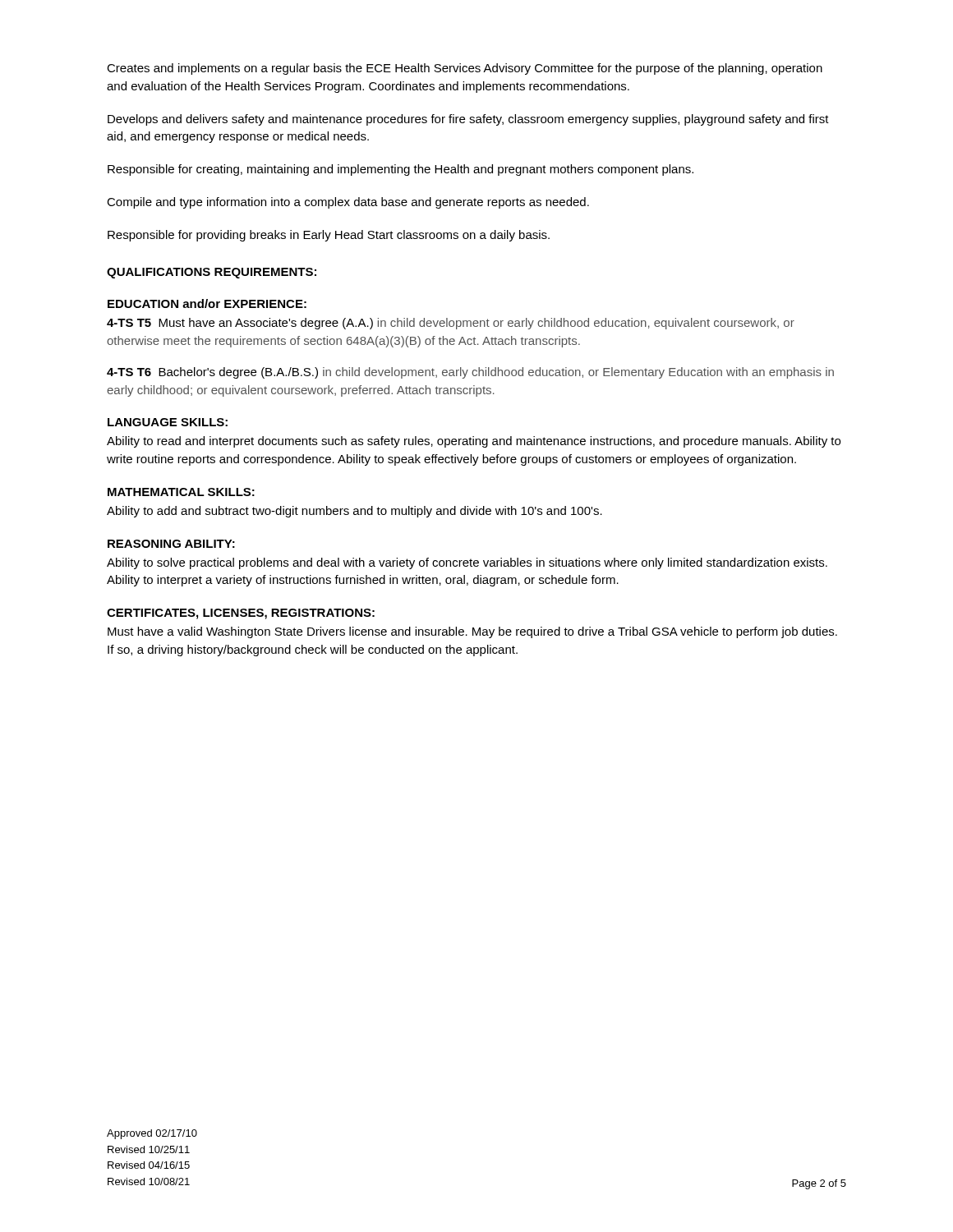The width and height of the screenshot is (953, 1232).
Task: Point to the block beginning "4-TS T5 Must have an Associate's degree (A.A.)"
Action: [x=450, y=332]
